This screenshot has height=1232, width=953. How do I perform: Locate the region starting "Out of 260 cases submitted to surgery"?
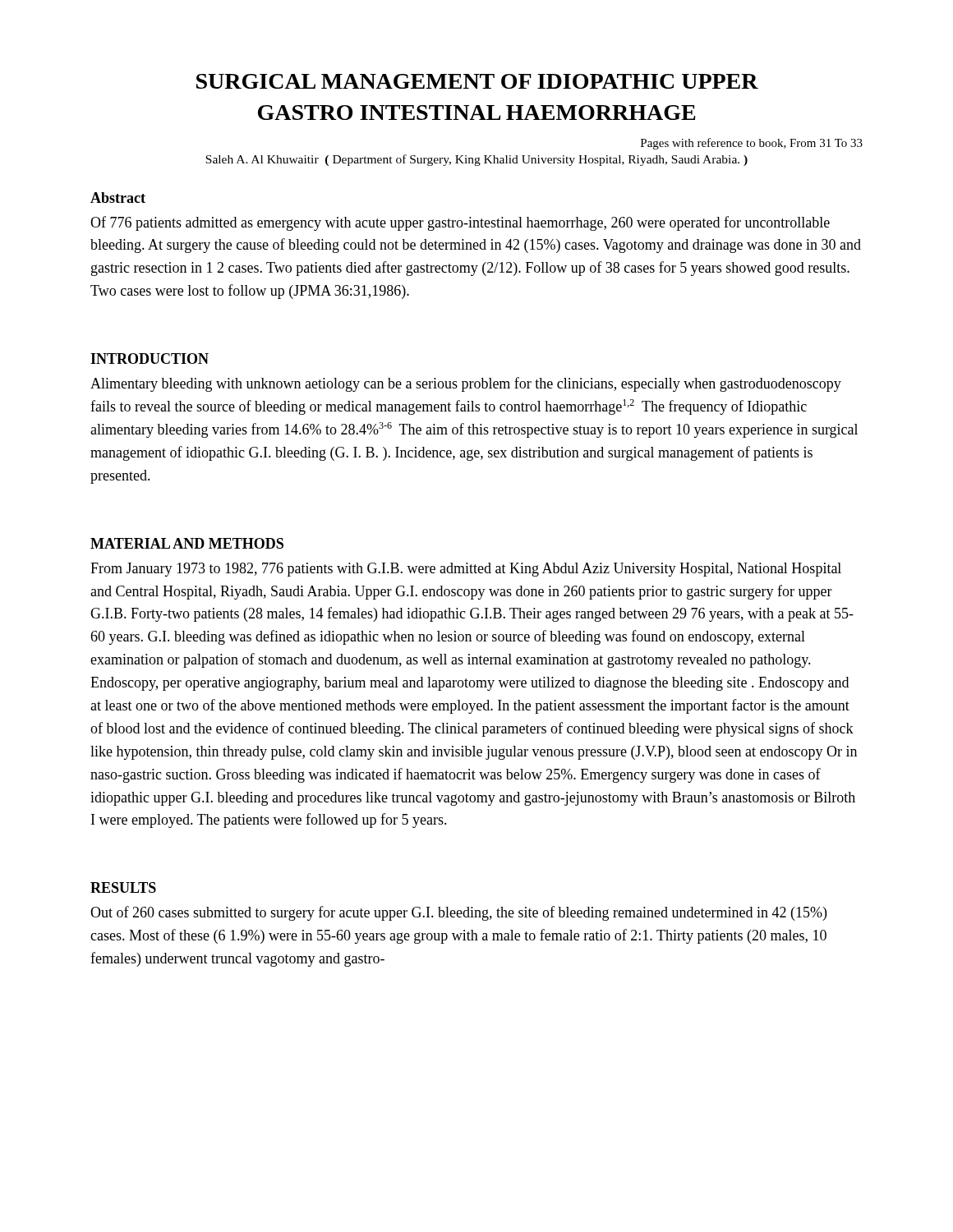[x=476, y=936]
